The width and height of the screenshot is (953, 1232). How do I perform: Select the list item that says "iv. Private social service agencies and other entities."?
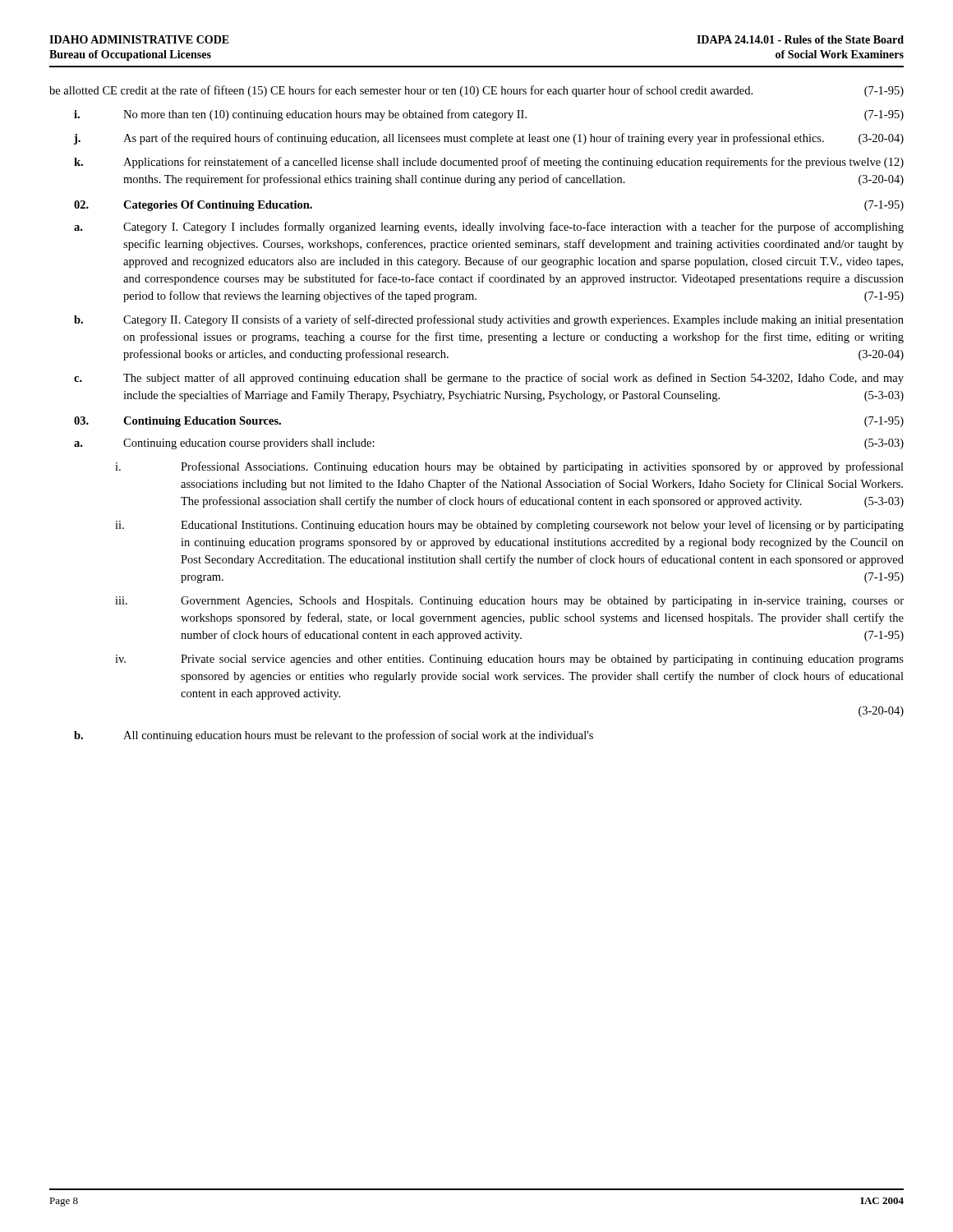(x=476, y=685)
